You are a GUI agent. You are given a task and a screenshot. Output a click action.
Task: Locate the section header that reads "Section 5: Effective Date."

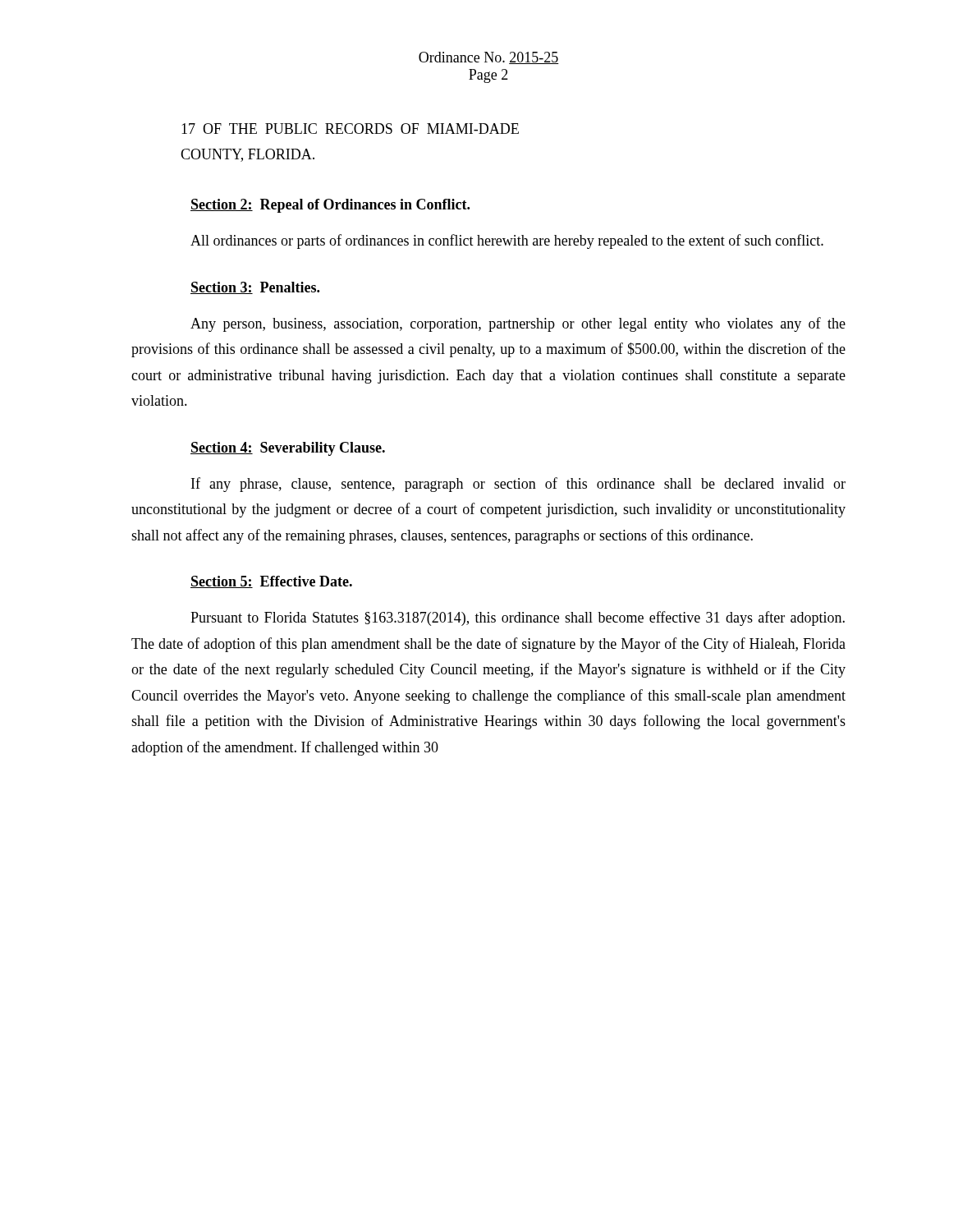tap(271, 582)
